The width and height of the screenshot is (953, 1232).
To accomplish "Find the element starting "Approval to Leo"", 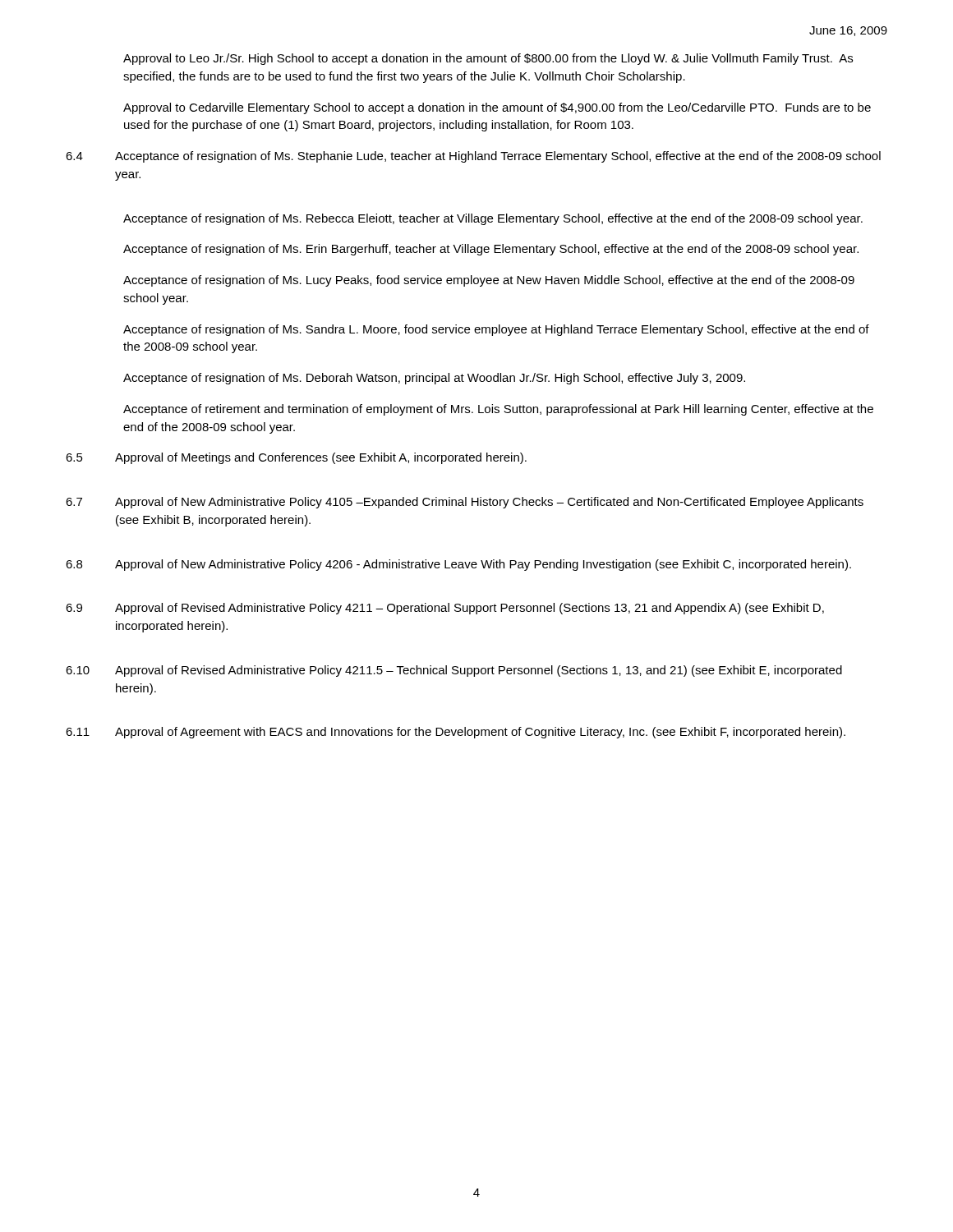I will tap(488, 67).
